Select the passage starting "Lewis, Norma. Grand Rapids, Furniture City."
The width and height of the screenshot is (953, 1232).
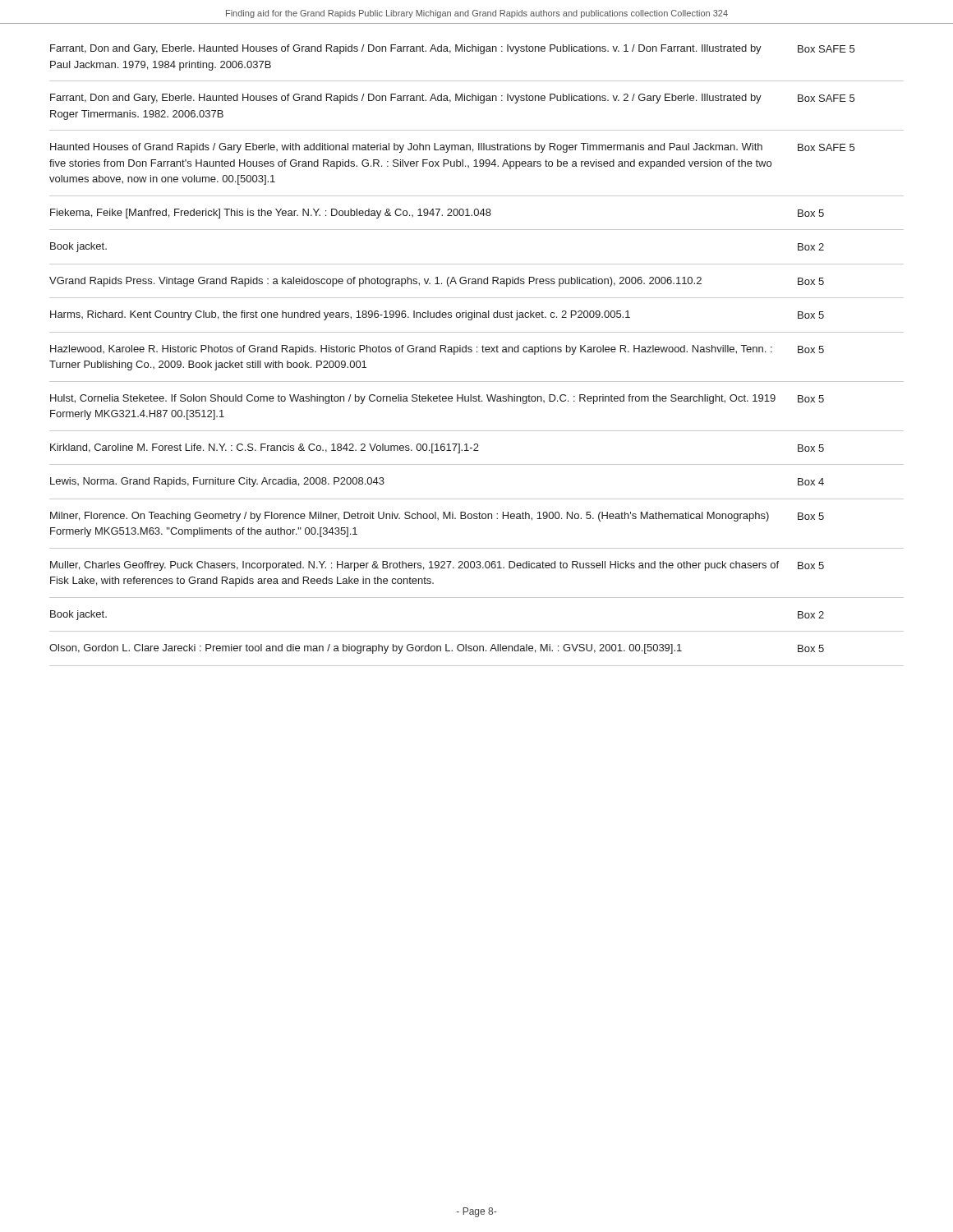coord(218,482)
